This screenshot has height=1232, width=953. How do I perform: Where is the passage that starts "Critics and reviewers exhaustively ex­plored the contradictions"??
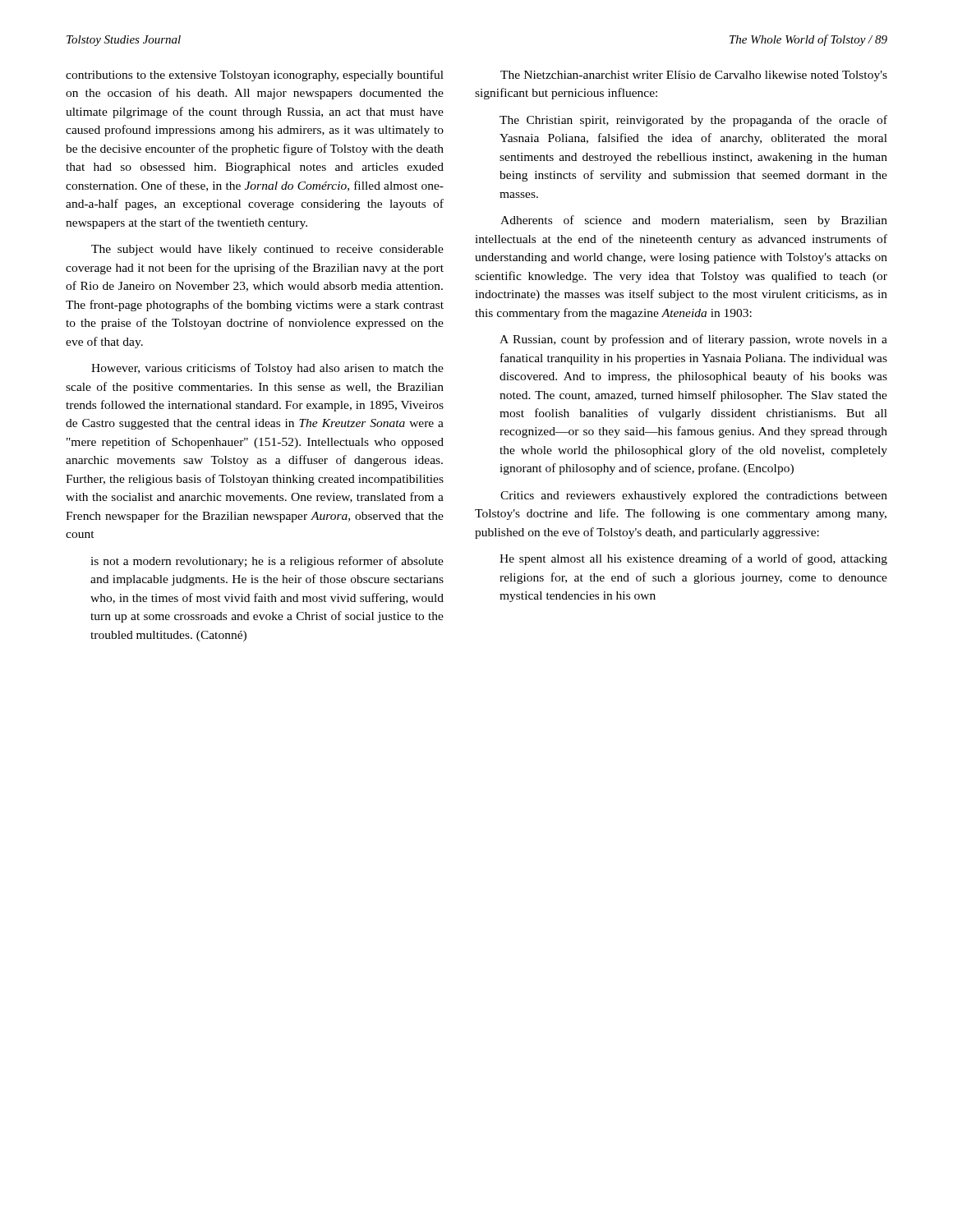681,514
